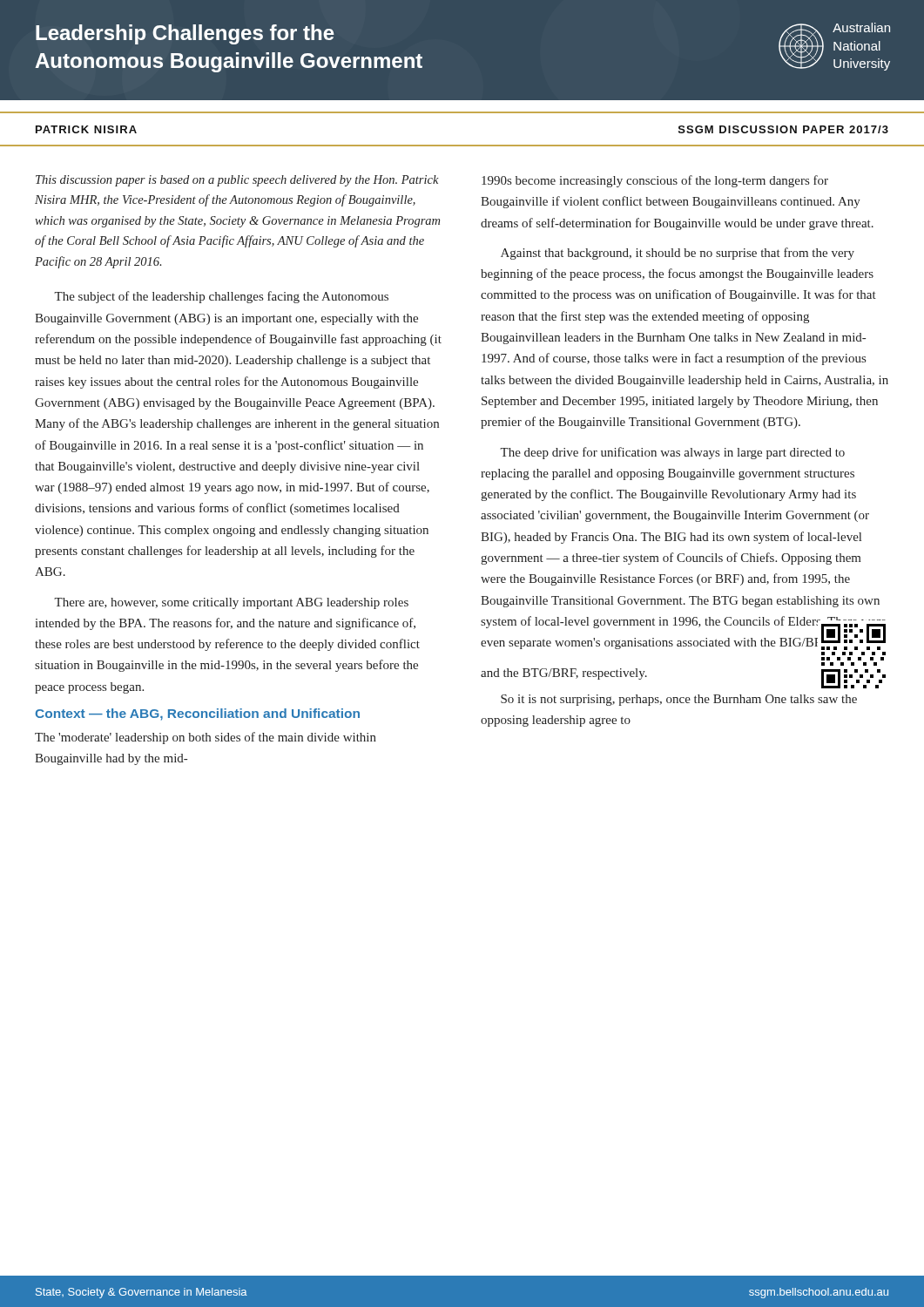Locate the region starting "Context — the ABG, Reconciliation and Unification"
Viewport: 924px width, 1307px height.
(198, 713)
